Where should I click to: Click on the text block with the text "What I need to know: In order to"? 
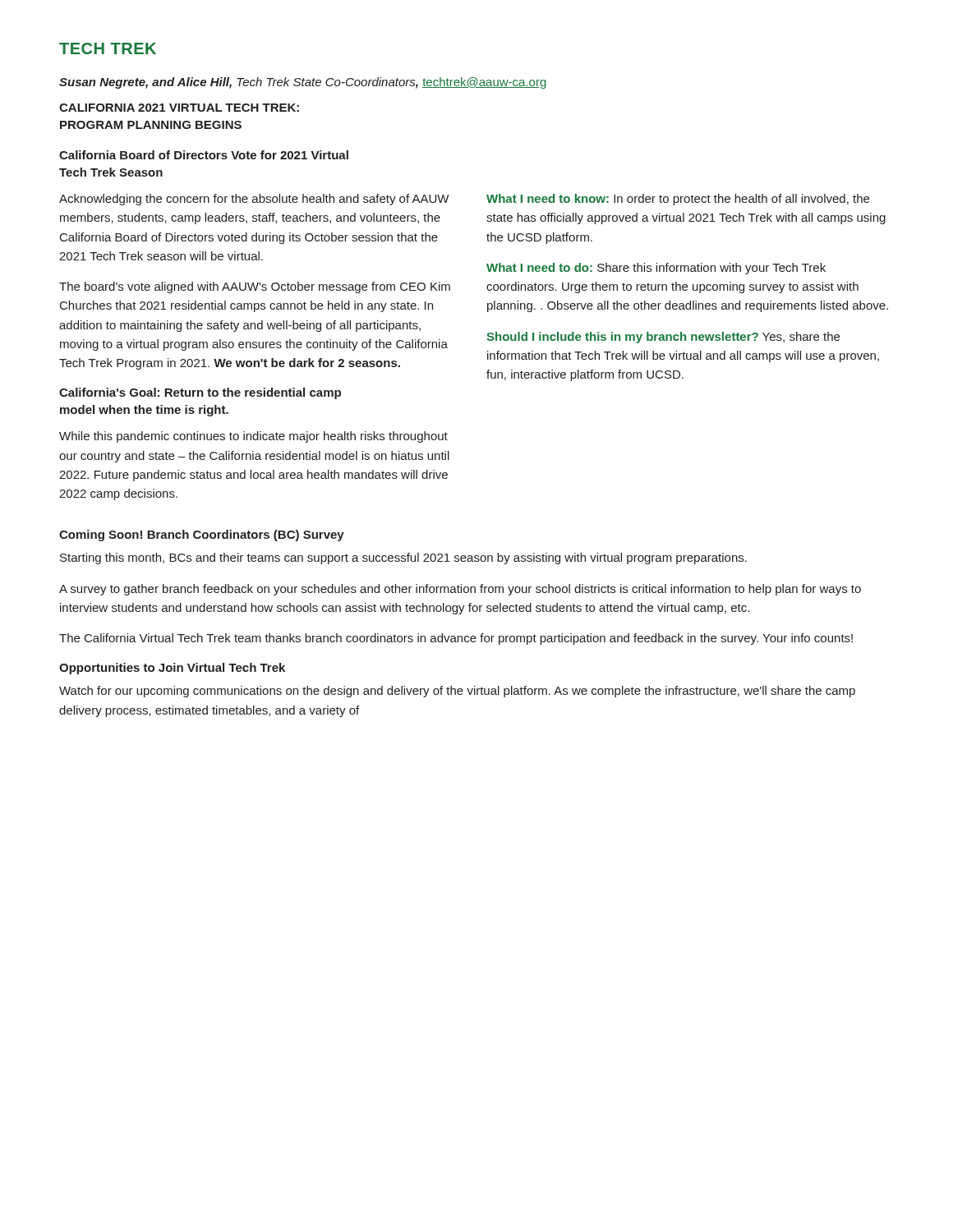[686, 217]
